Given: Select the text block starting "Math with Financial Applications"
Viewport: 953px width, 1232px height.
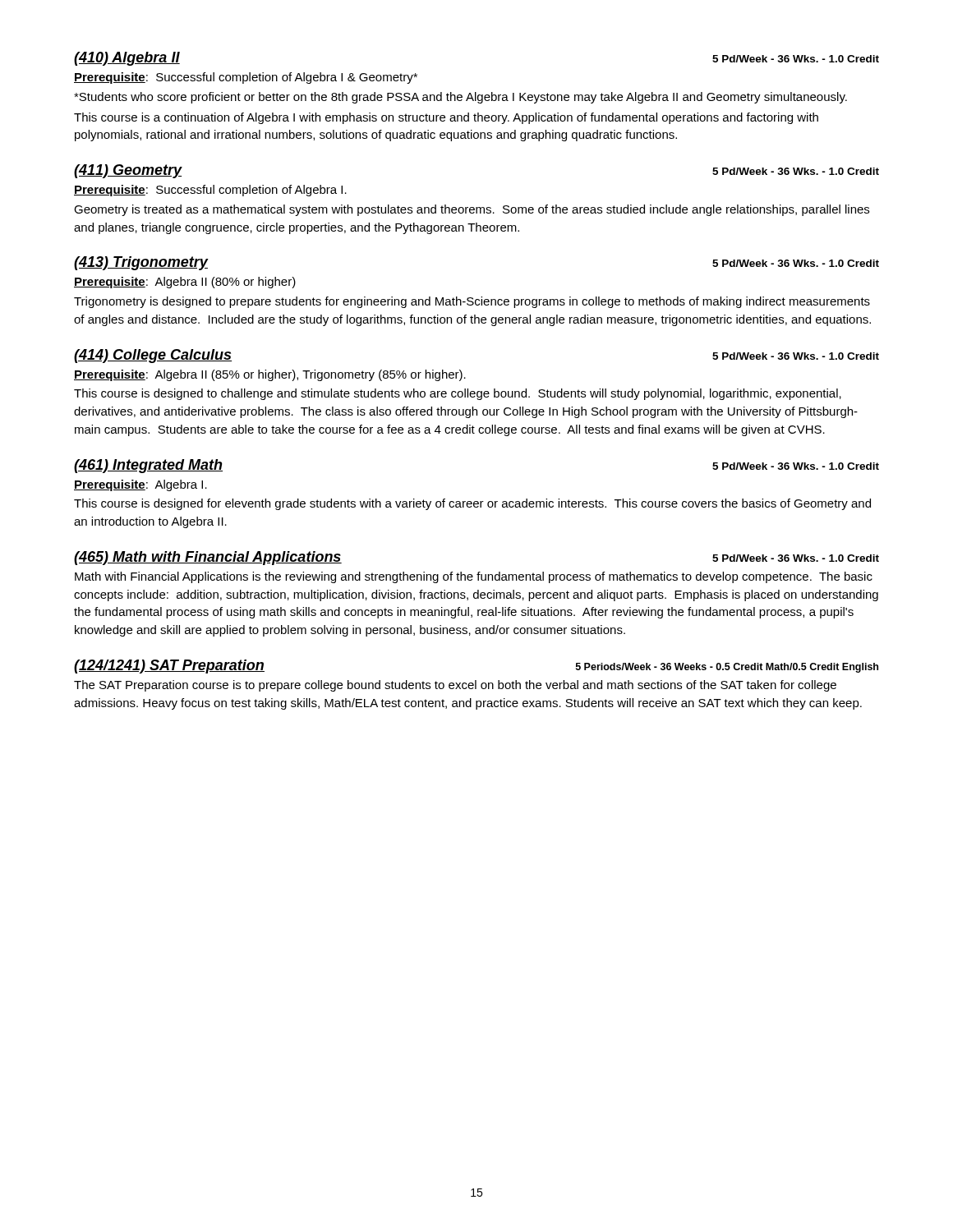Looking at the screenshot, I should pyautogui.click(x=476, y=603).
